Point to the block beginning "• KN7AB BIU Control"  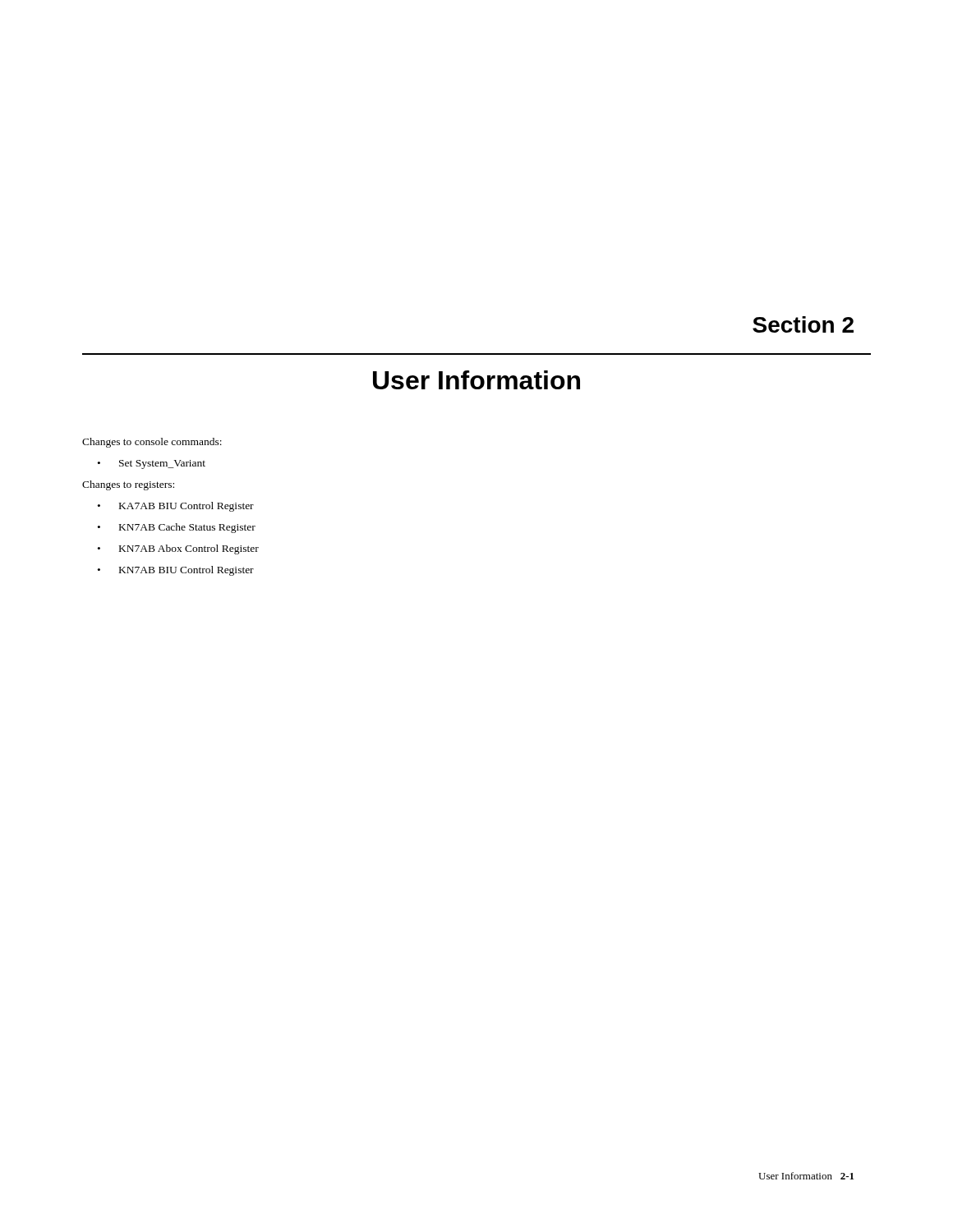coord(175,570)
